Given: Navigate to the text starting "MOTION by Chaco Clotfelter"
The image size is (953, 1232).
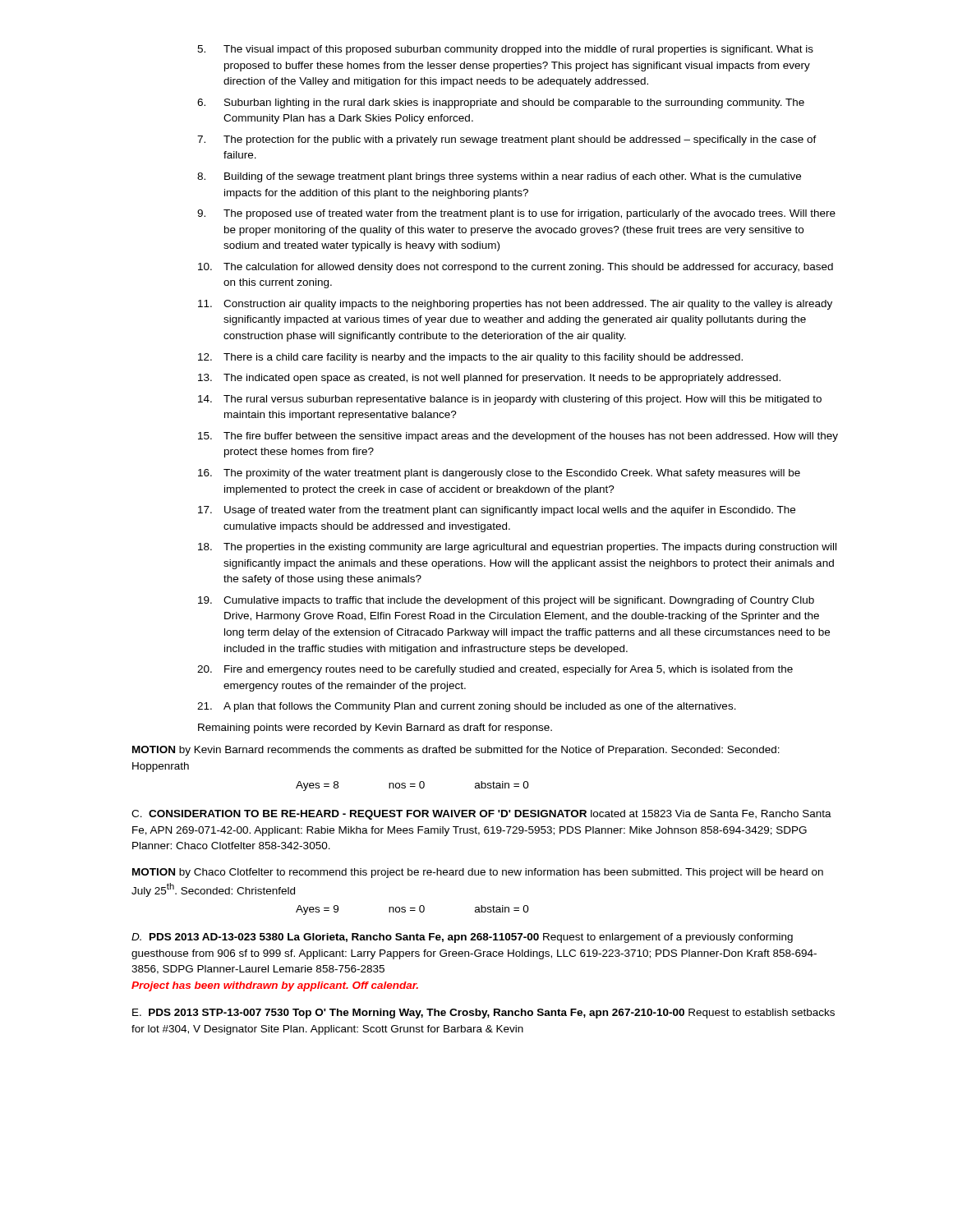Looking at the screenshot, I should 478,873.
